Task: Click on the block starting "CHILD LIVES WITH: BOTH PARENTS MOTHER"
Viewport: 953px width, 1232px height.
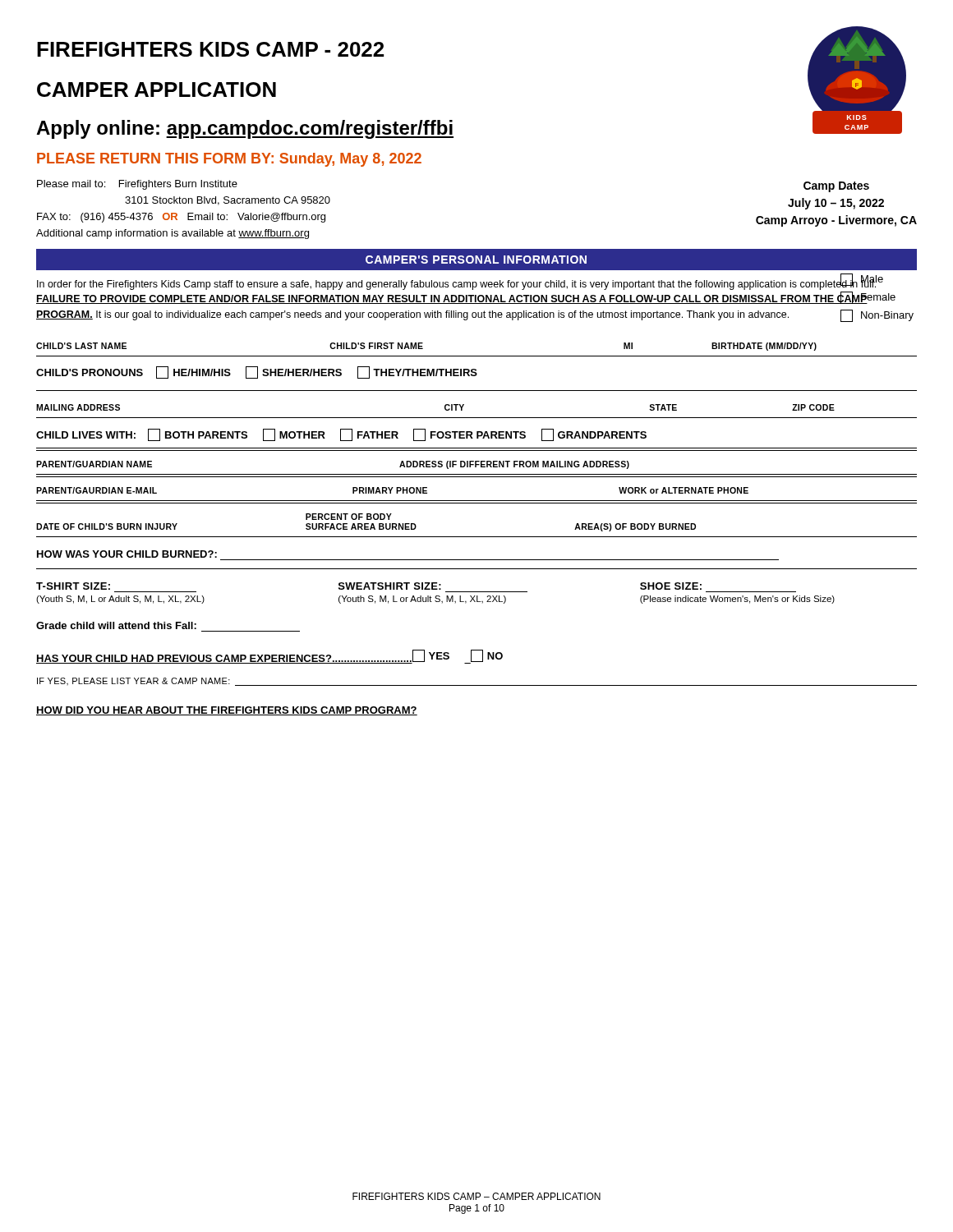Action: coord(476,438)
